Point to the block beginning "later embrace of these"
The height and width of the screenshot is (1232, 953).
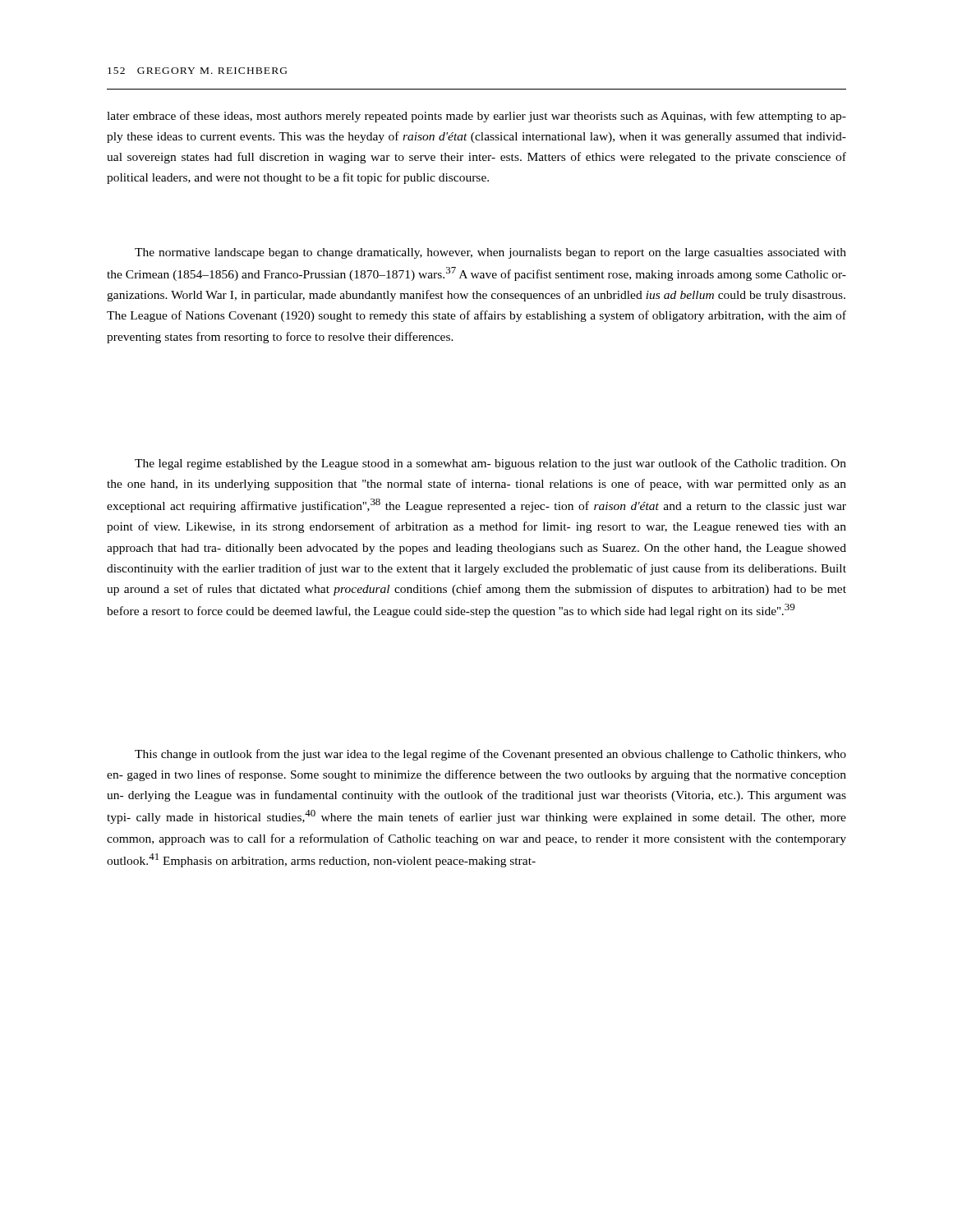[476, 146]
